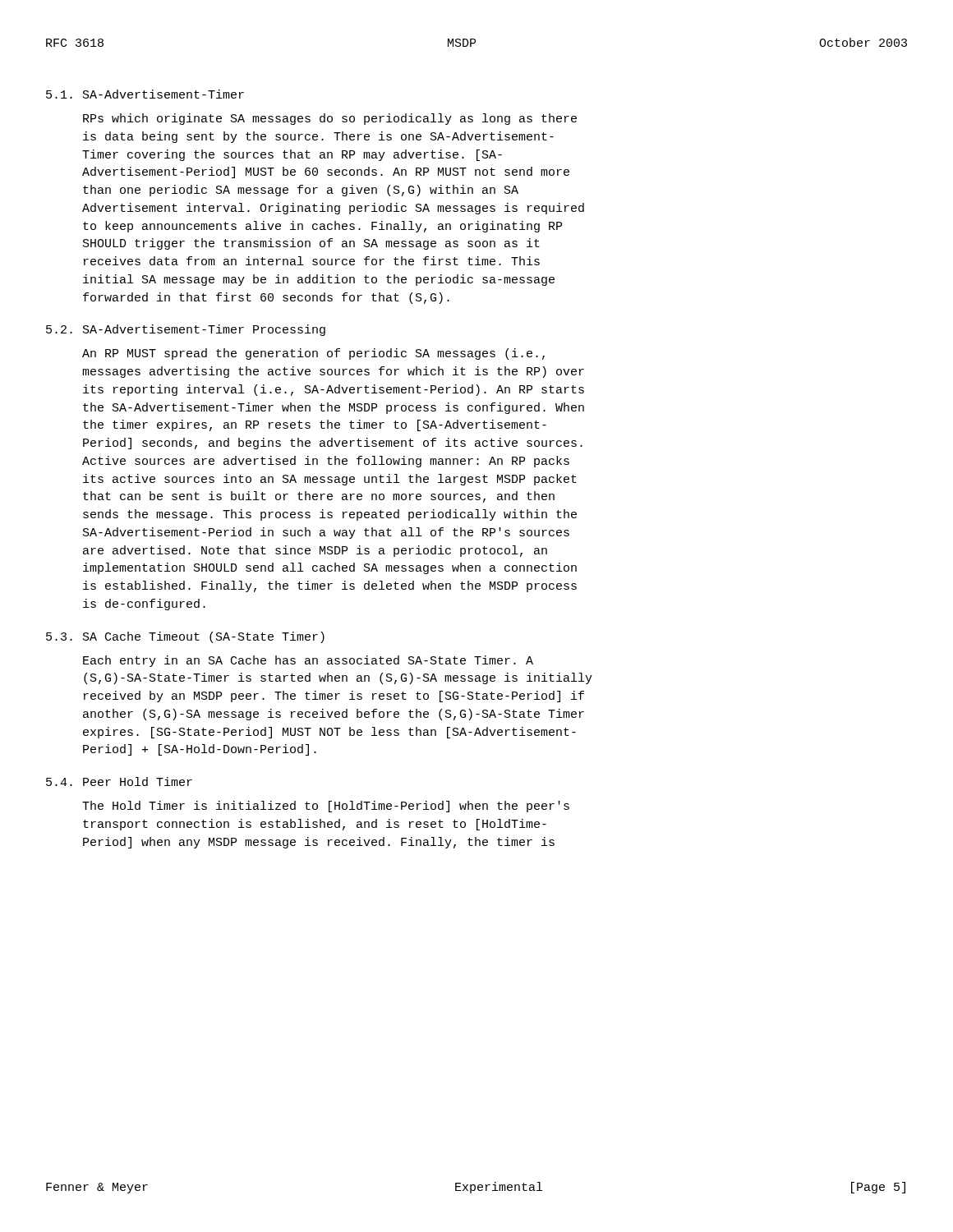Find the section header that reads "5.1. SA-Advertisement-Timer"

[145, 96]
